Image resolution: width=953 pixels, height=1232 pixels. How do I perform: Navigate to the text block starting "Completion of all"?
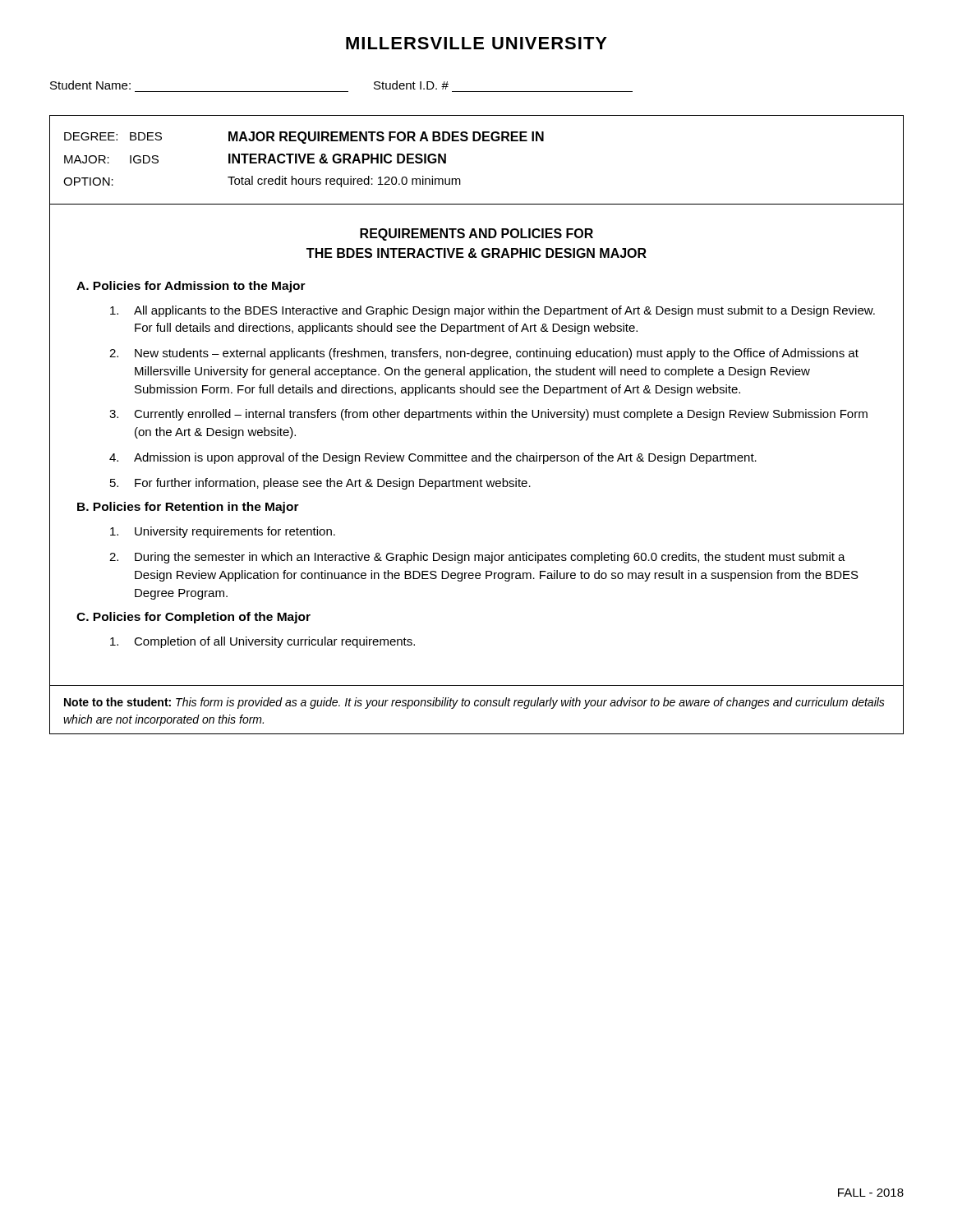pyautogui.click(x=262, y=642)
